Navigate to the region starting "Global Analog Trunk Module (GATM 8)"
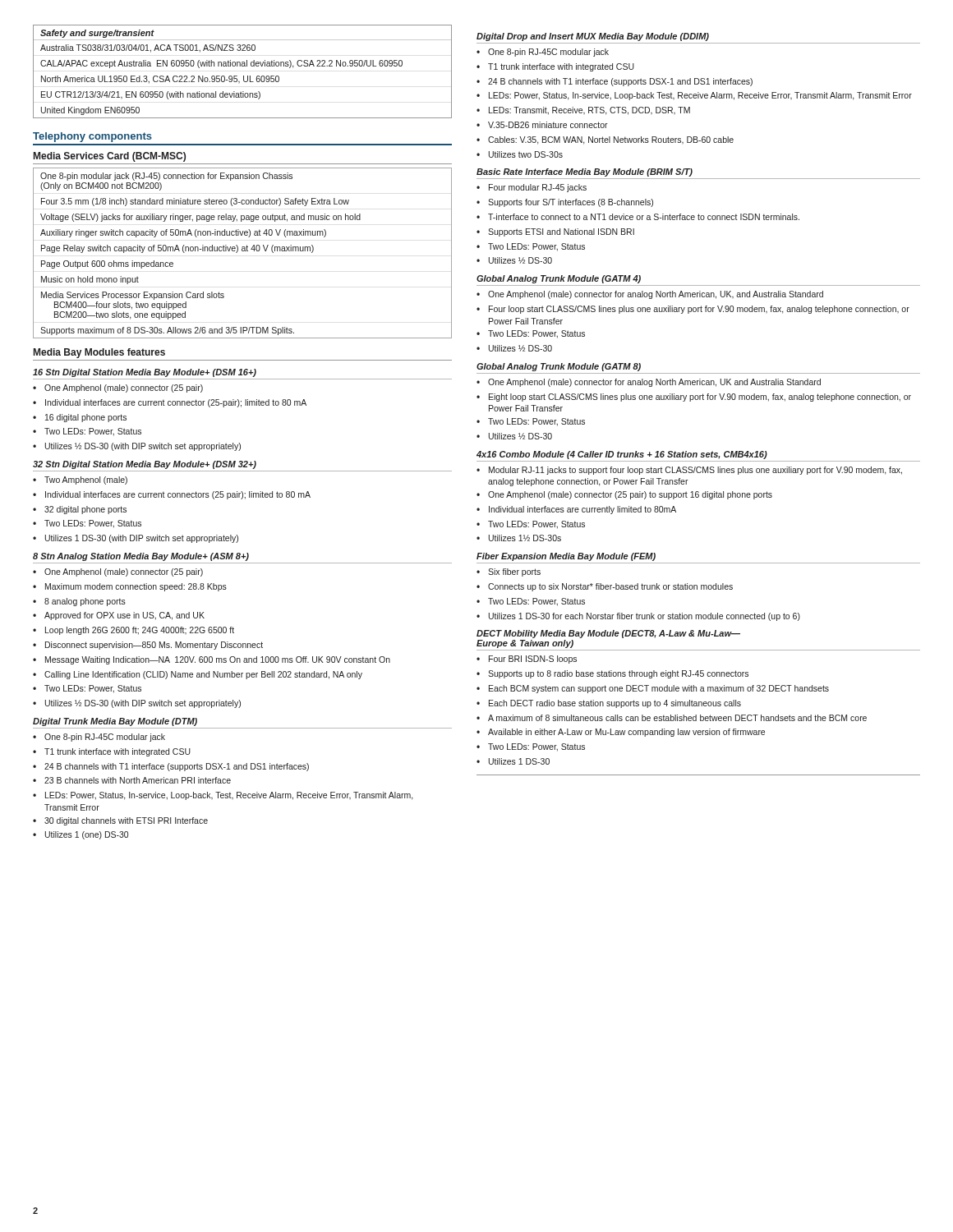Screen dimensions: 1232x953 pos(698,368)
